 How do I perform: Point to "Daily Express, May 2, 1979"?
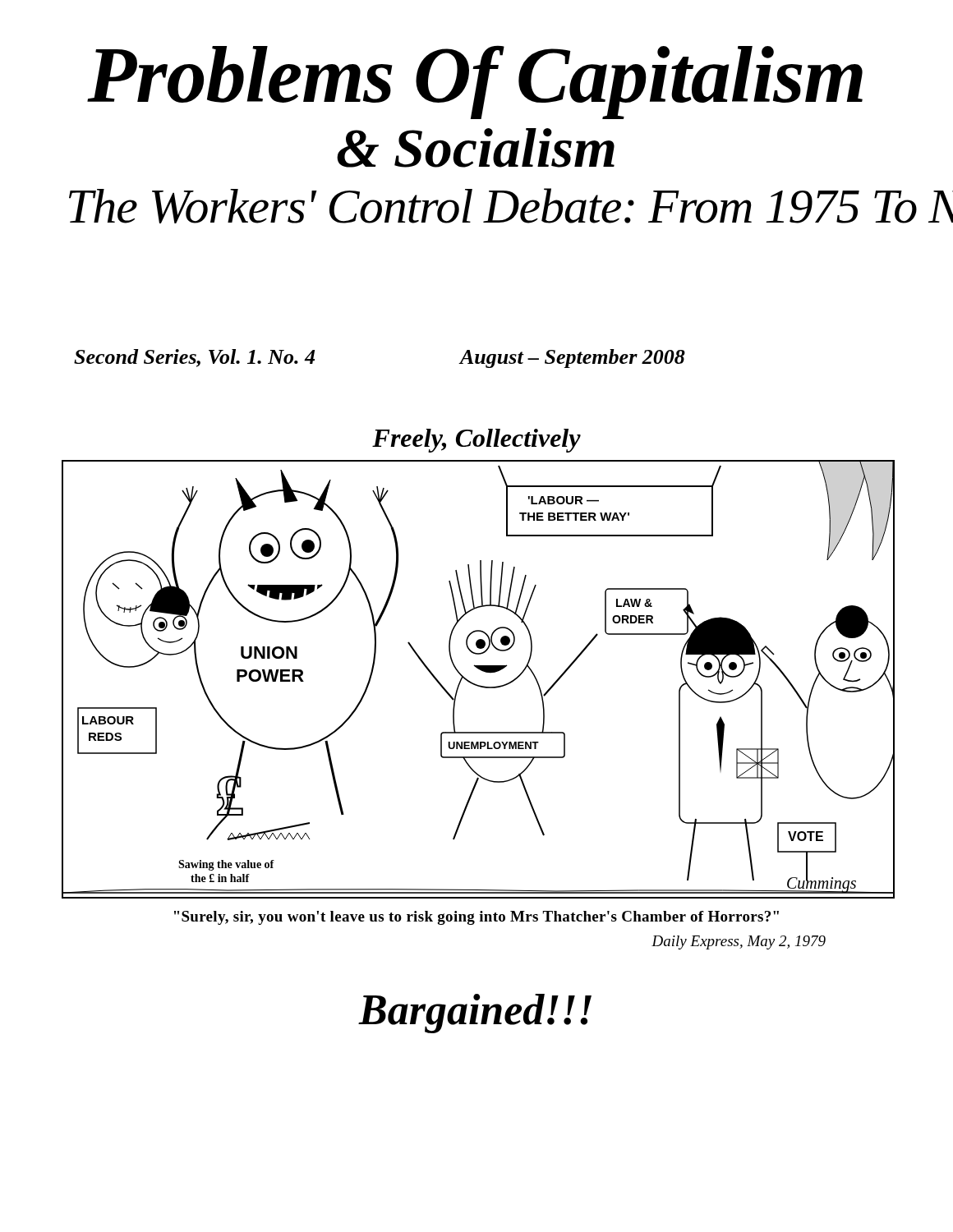739,941
